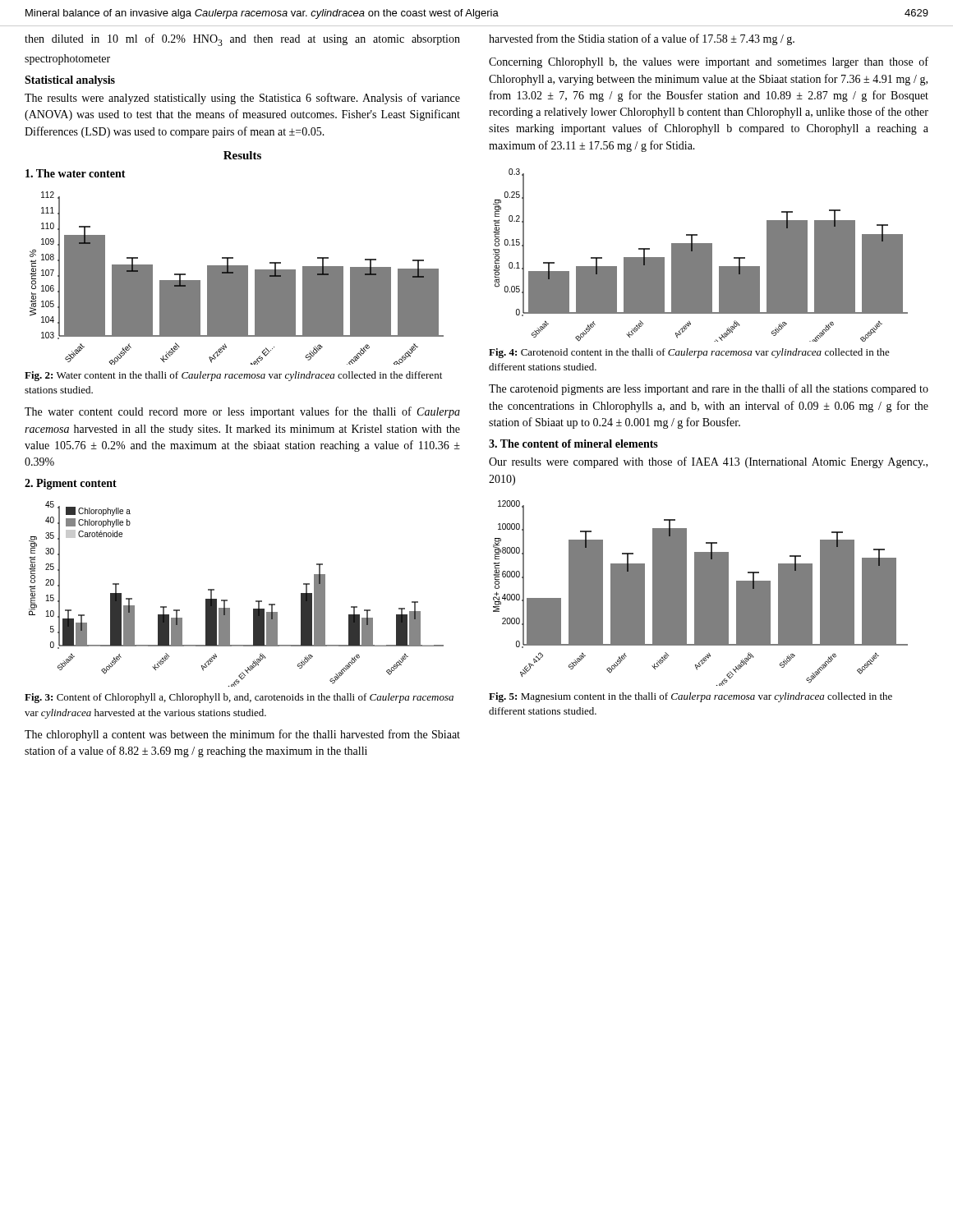Point to the block beginning "then diluted in 10 ml"
The height and width of the screenshot is (1232, 953).
pyautogui.click(x=242, y=49)
